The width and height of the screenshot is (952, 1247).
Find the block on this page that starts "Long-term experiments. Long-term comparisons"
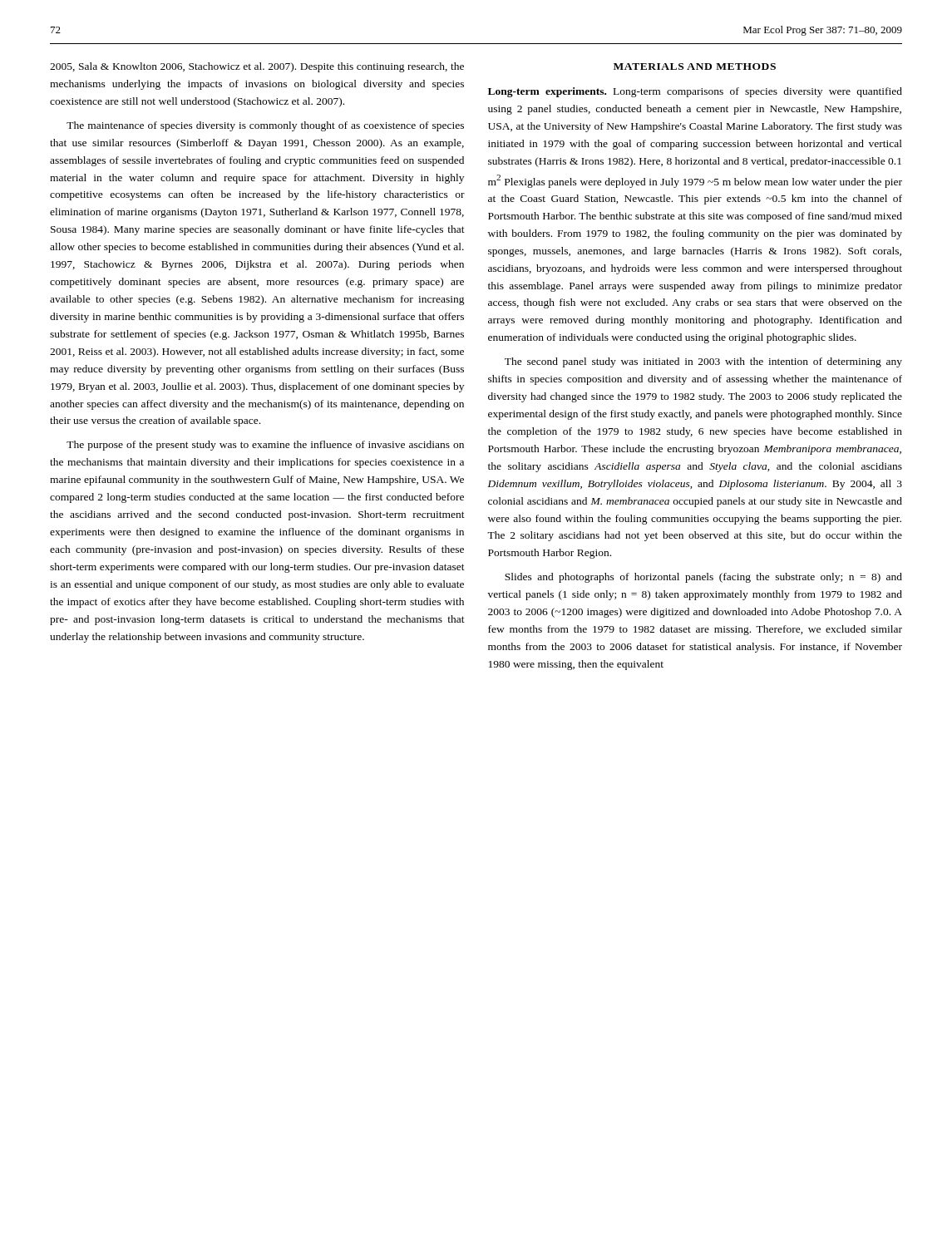pos(695,214)
